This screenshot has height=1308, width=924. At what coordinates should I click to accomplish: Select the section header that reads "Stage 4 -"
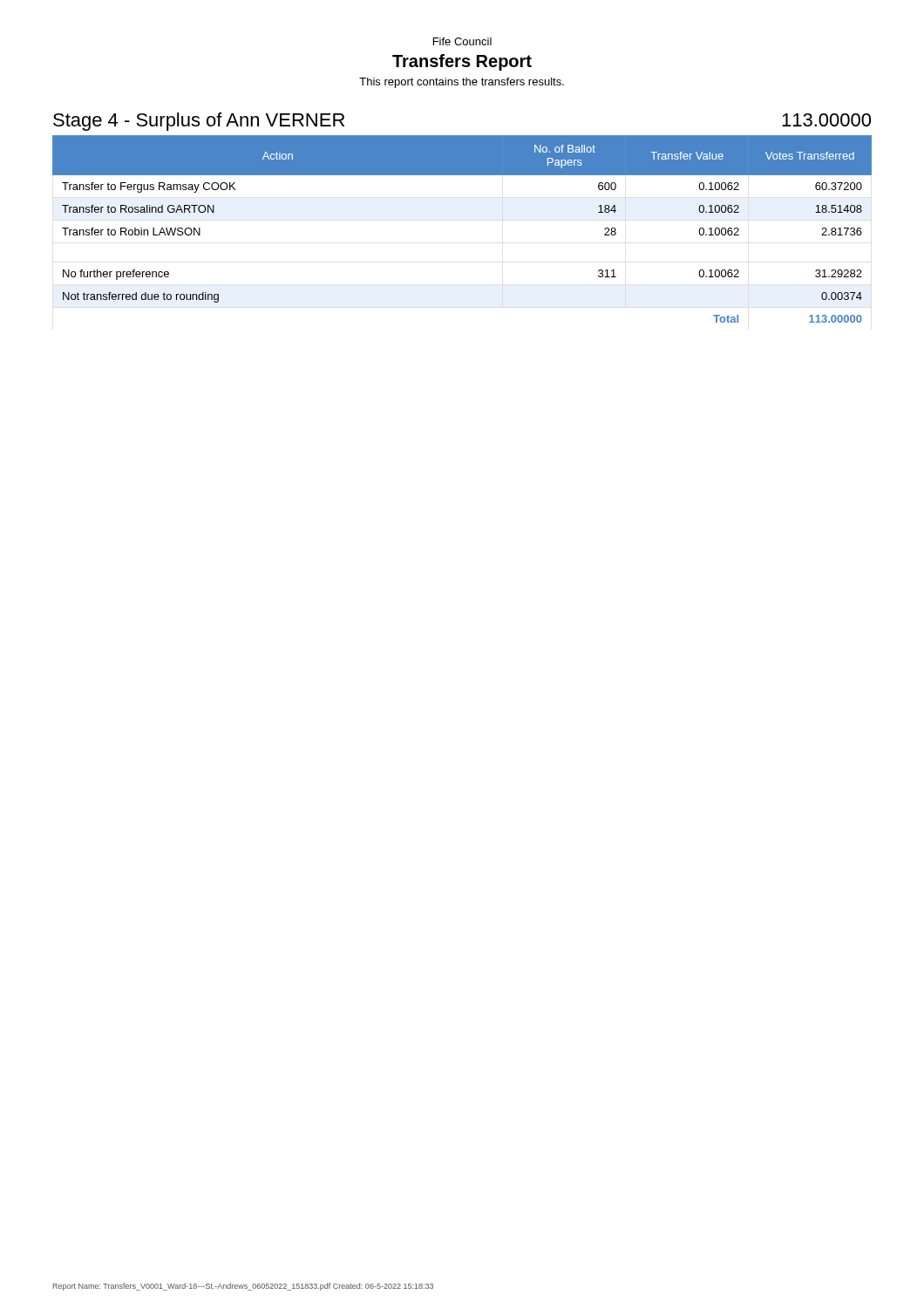pos(199,120)
